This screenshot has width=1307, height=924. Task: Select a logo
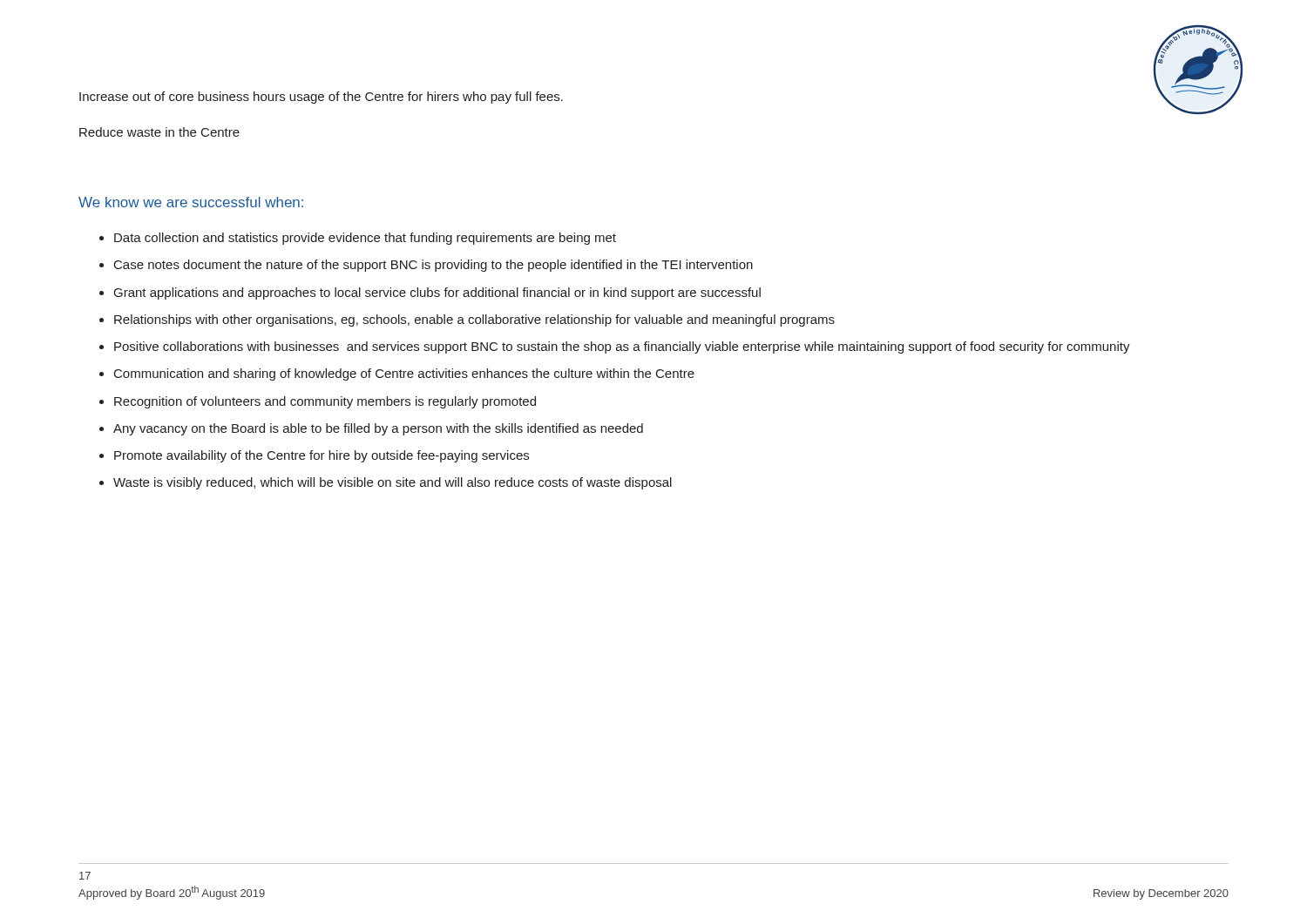coord(1198,74)
